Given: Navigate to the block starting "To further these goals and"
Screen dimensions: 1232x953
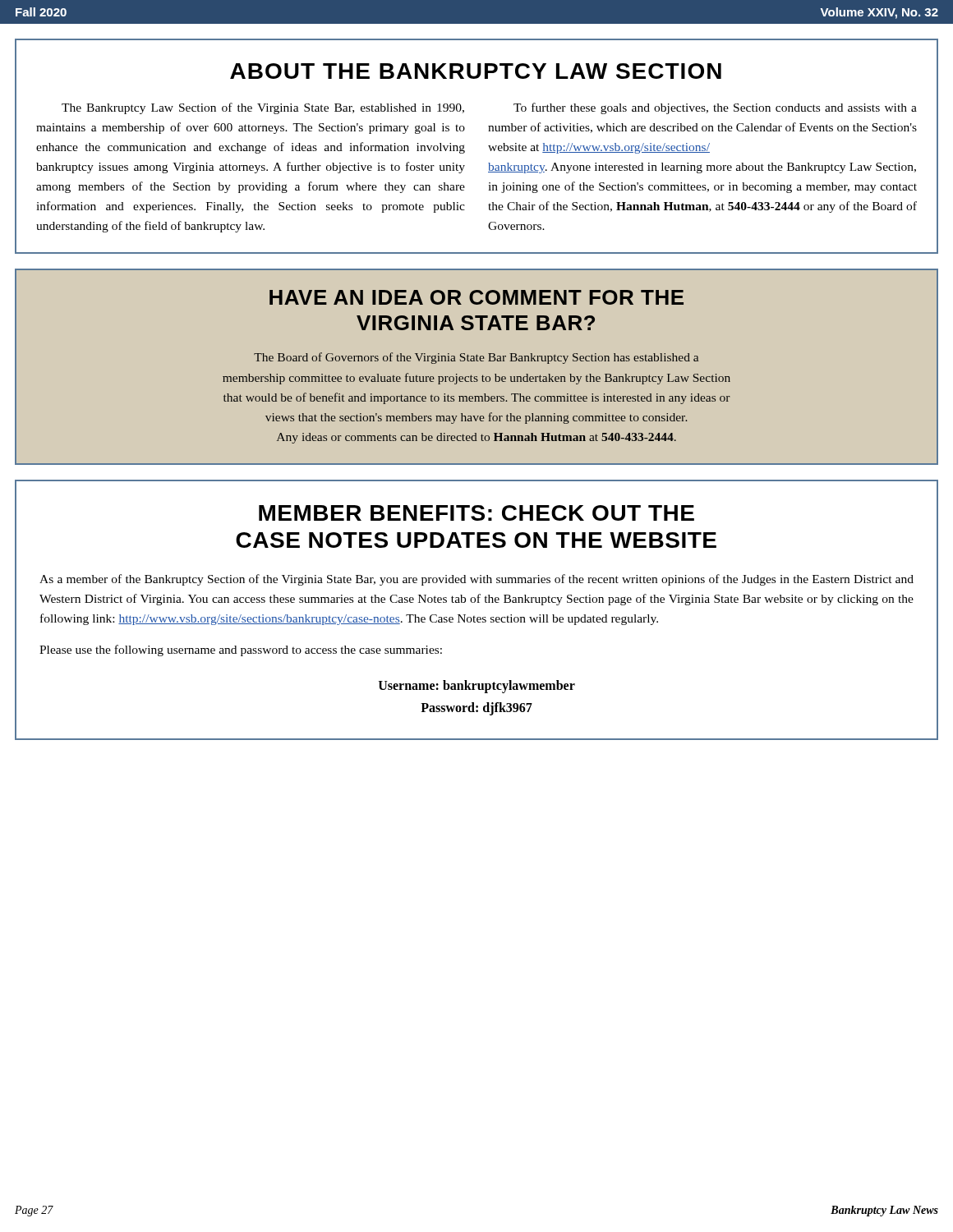Looking at the screenshot, I should coord(702,167).
